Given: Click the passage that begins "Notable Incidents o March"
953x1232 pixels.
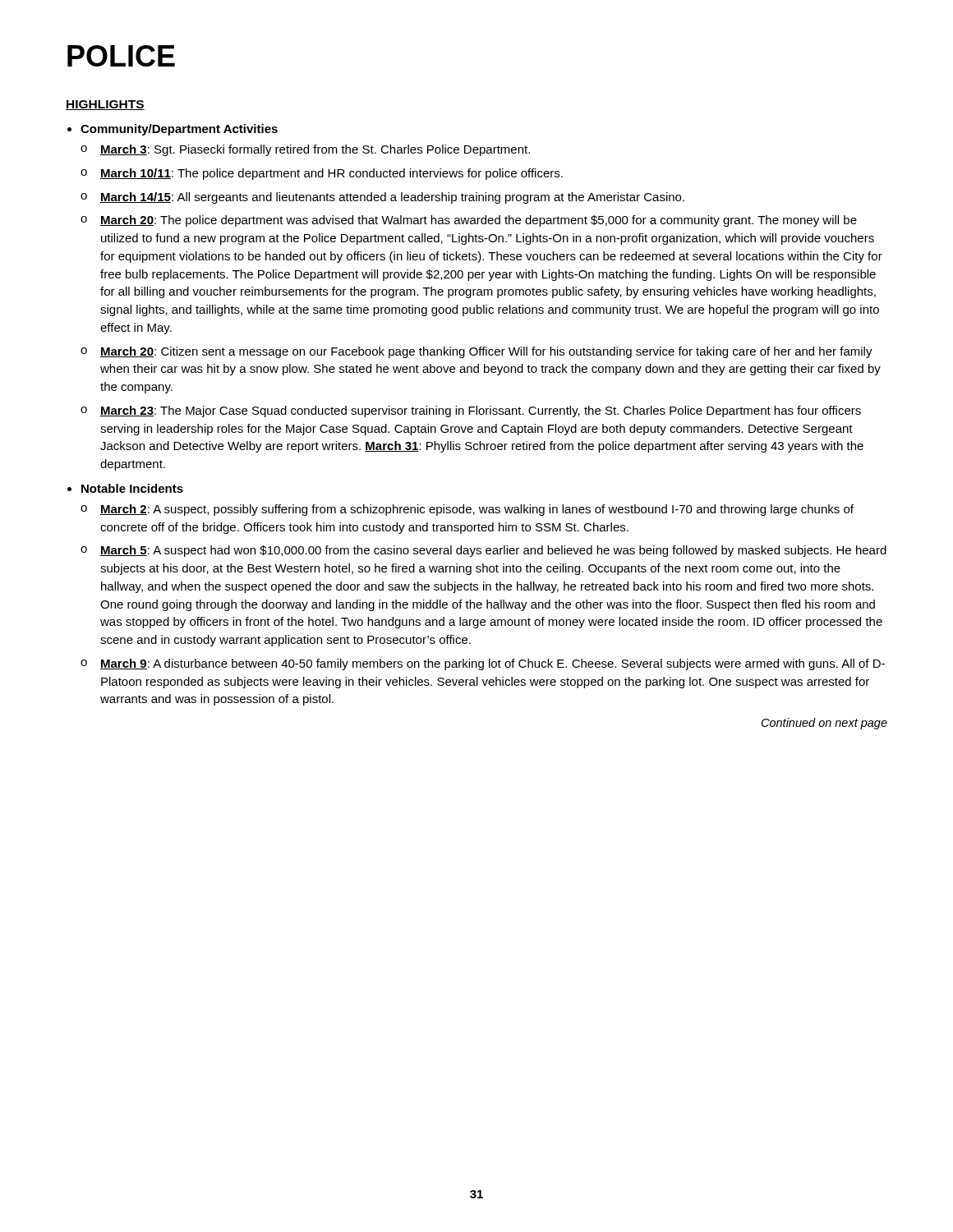Looking at the screenshot, I should click(484, 595).
